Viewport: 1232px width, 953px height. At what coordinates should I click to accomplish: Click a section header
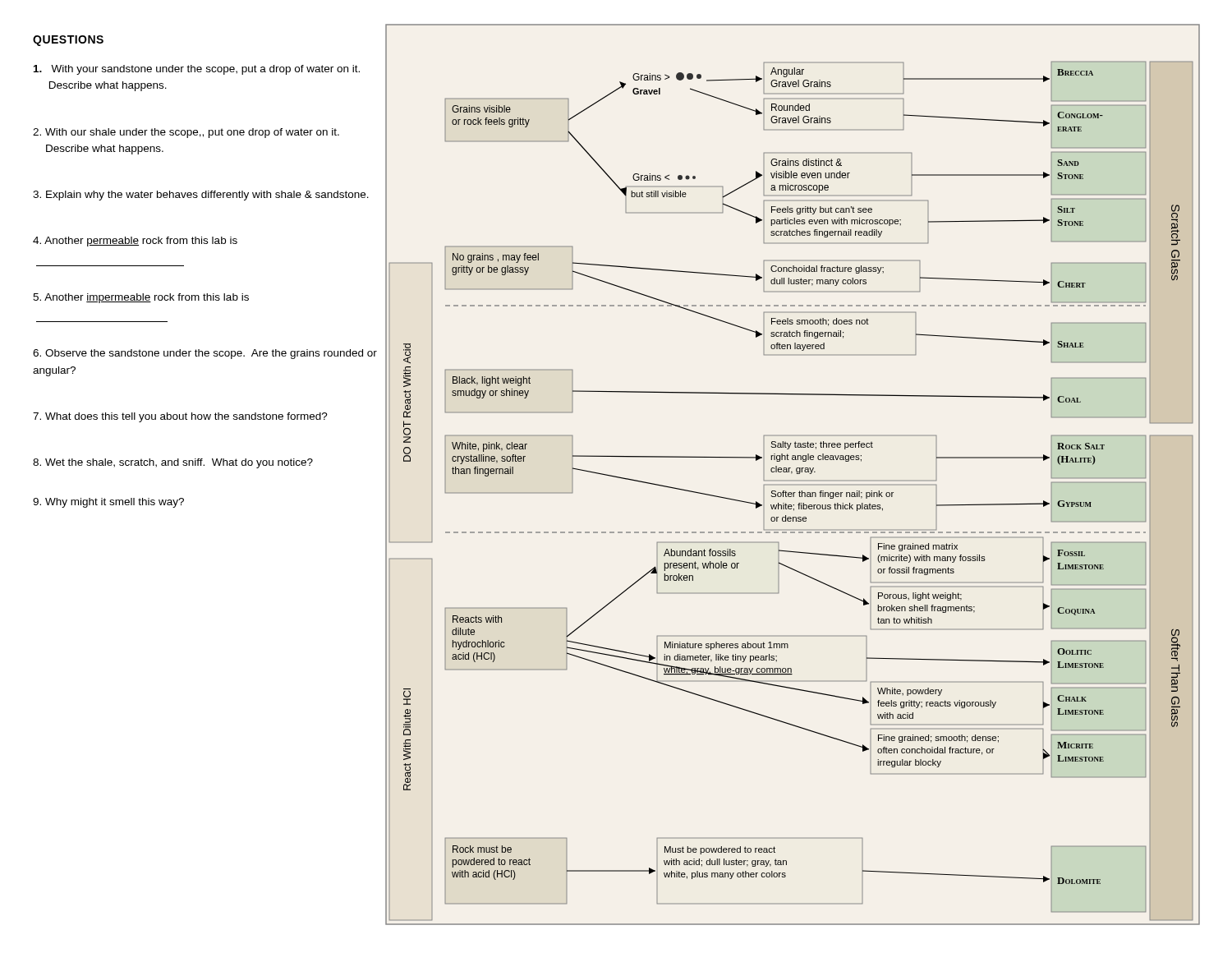tap(69, 39)
